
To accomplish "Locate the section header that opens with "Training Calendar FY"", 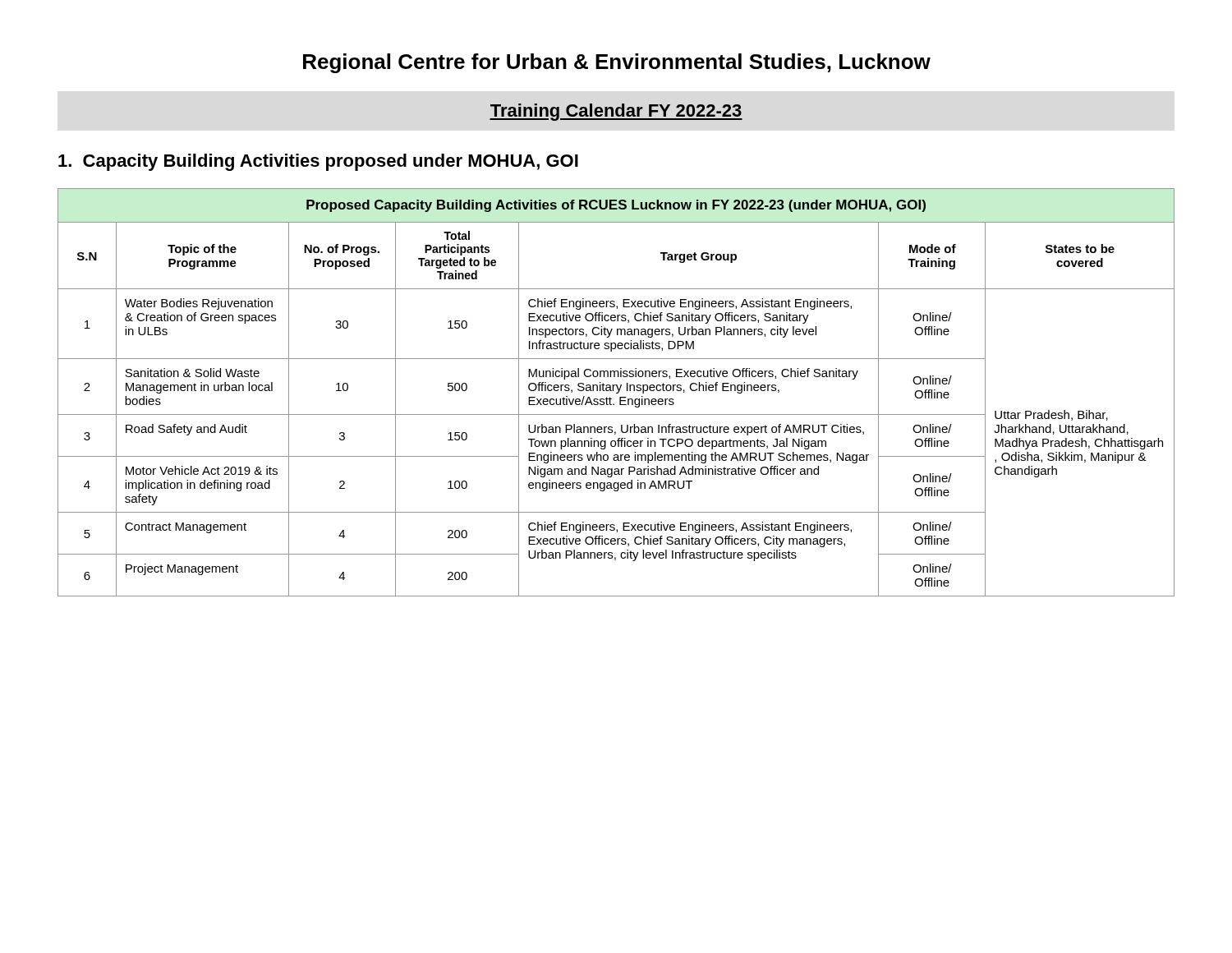I will (x=616, y=111).
